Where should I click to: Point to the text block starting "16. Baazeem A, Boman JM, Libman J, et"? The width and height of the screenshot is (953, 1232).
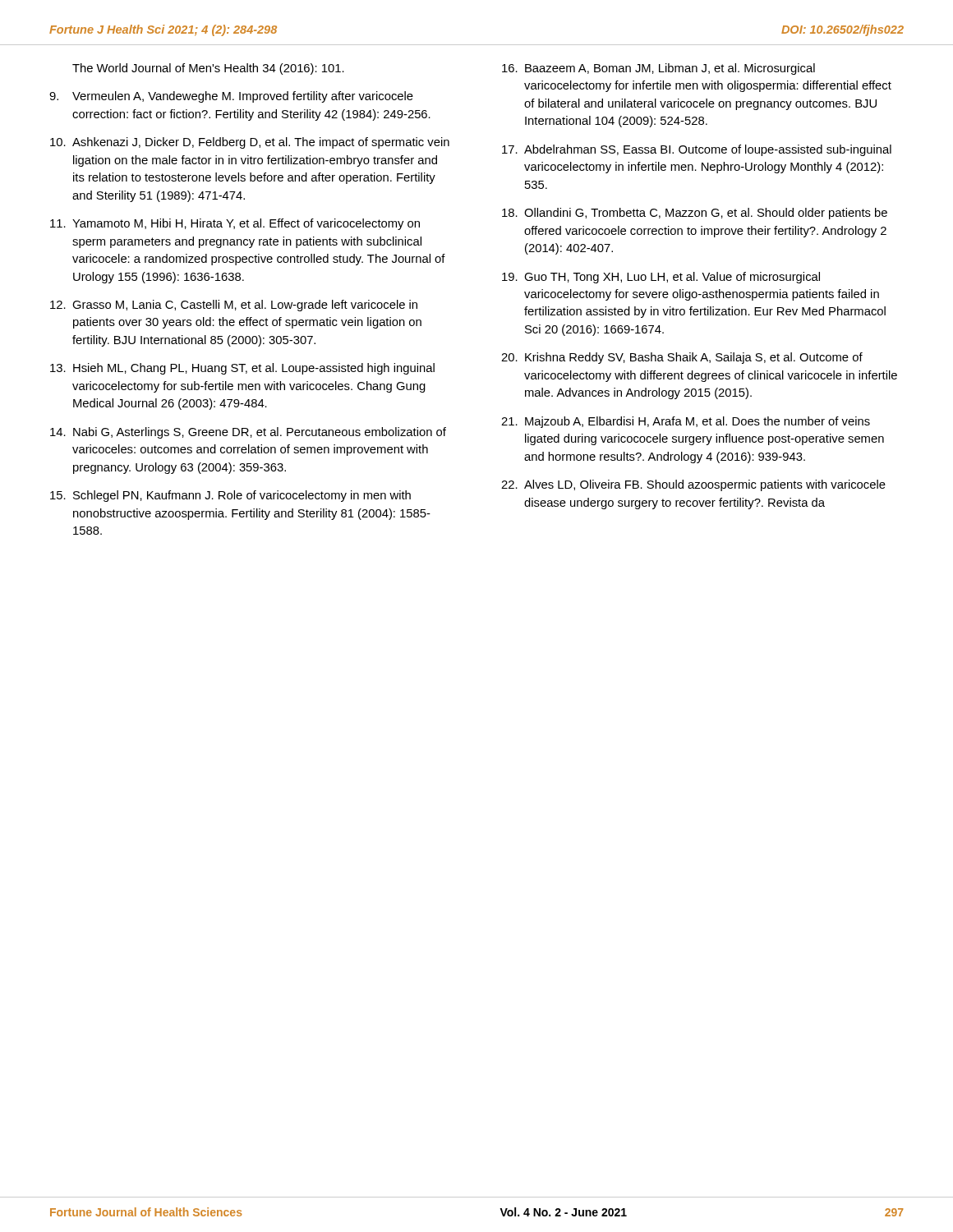702,95
